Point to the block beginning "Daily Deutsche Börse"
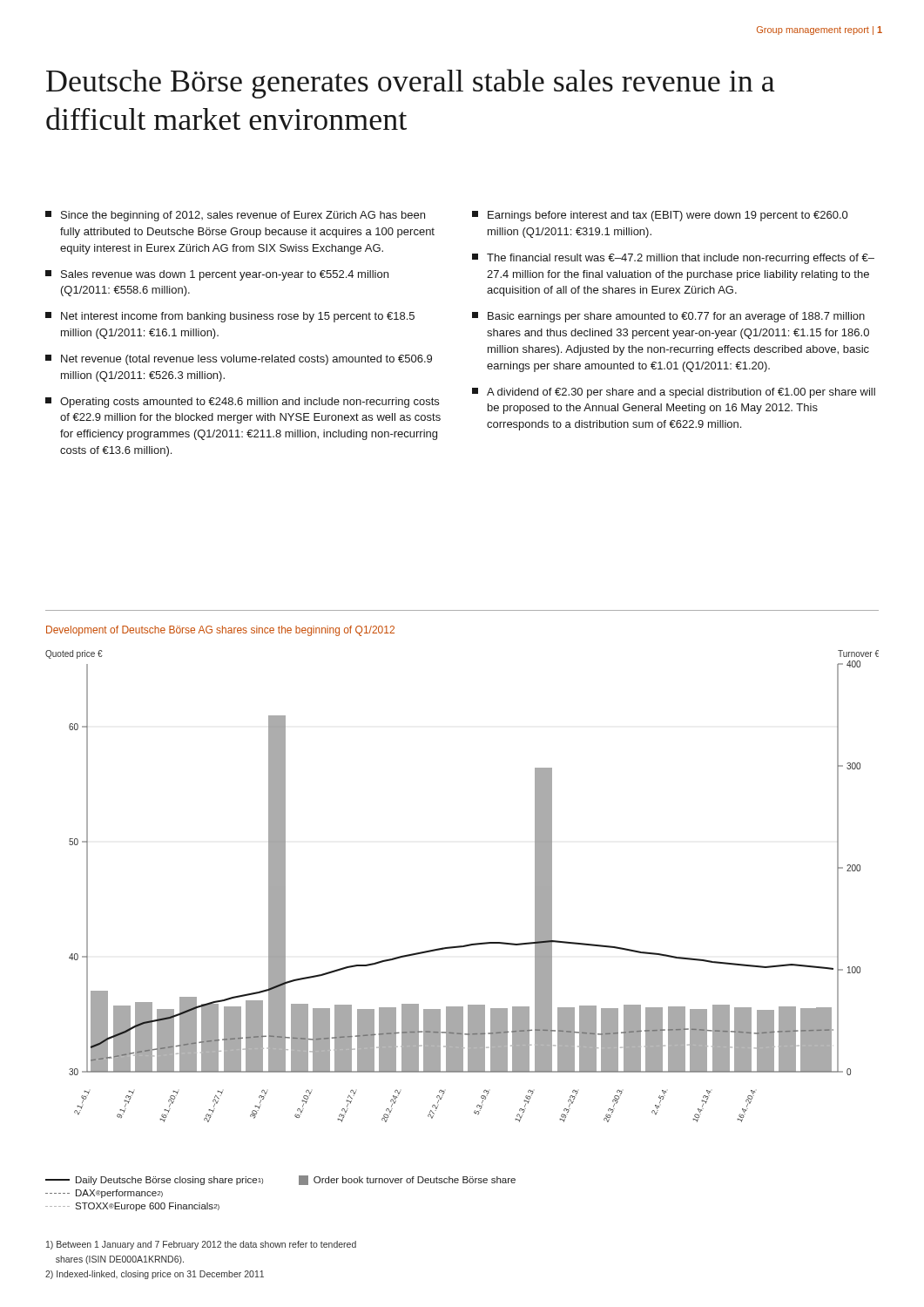Viewport: 924px width, 1307px height. coord(154,1180)
